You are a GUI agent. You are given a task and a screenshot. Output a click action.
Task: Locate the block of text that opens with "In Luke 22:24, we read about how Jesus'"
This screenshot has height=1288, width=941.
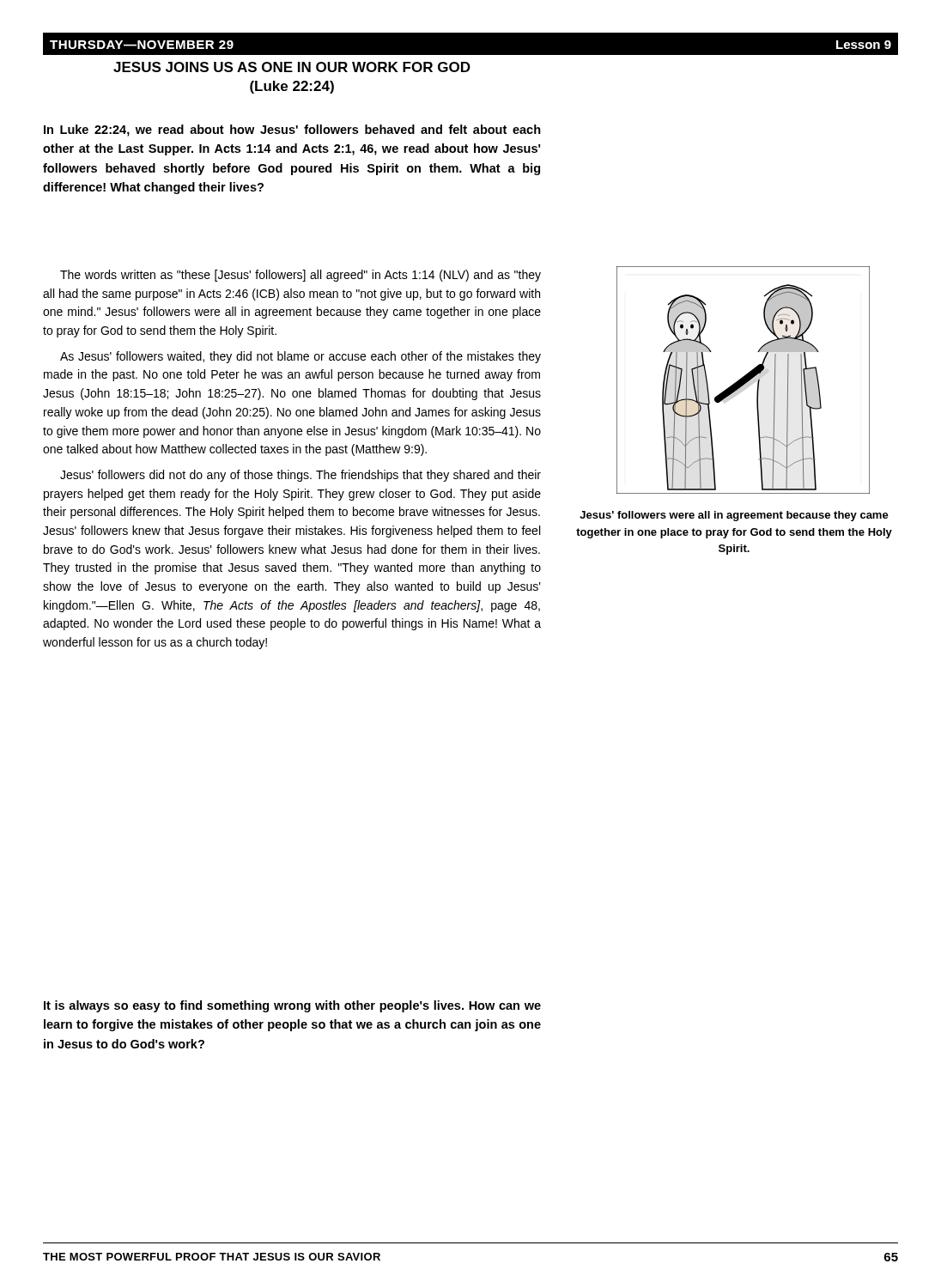click(x=292, y=159)
